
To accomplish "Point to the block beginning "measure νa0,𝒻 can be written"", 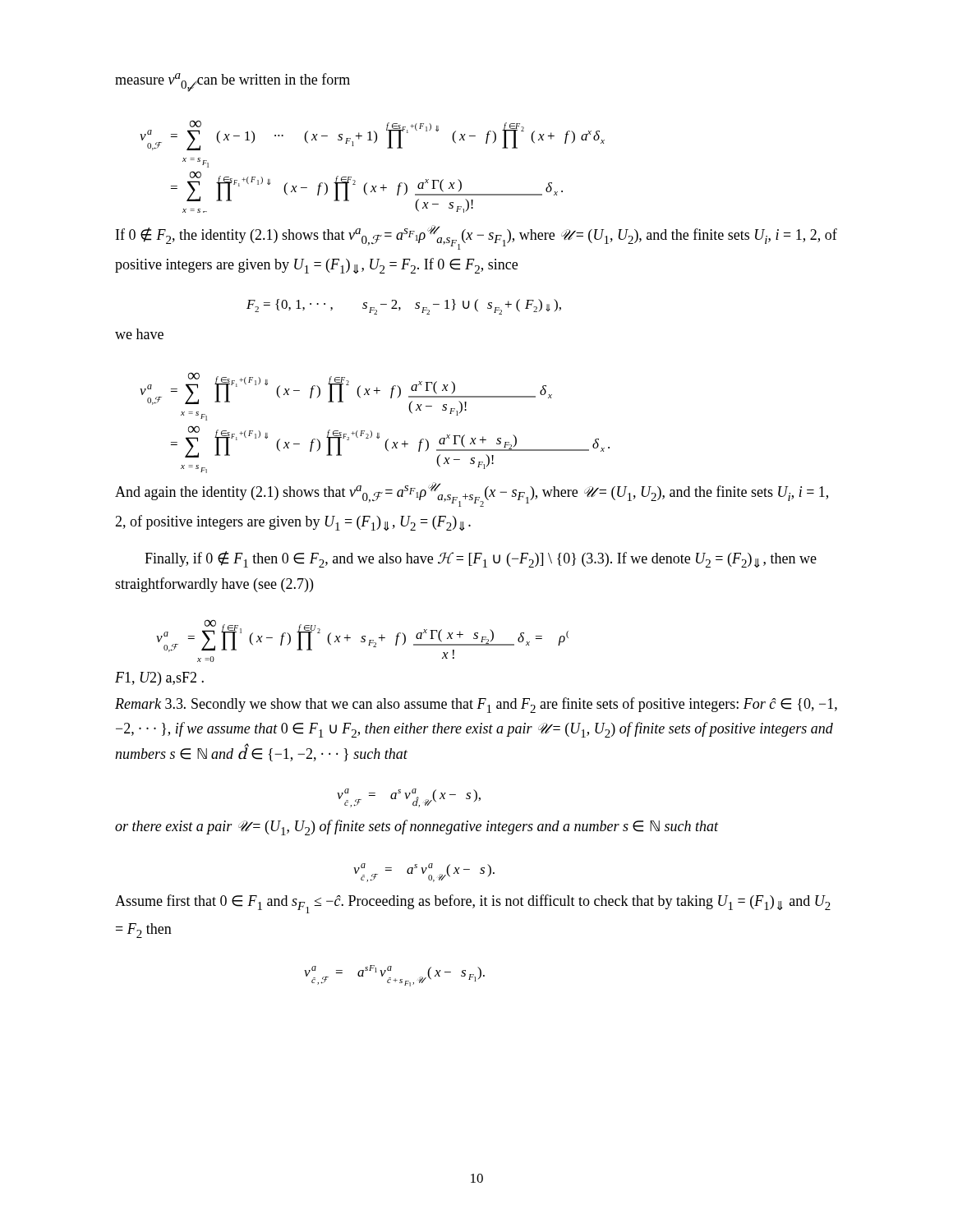I will (x=233, y=79).
